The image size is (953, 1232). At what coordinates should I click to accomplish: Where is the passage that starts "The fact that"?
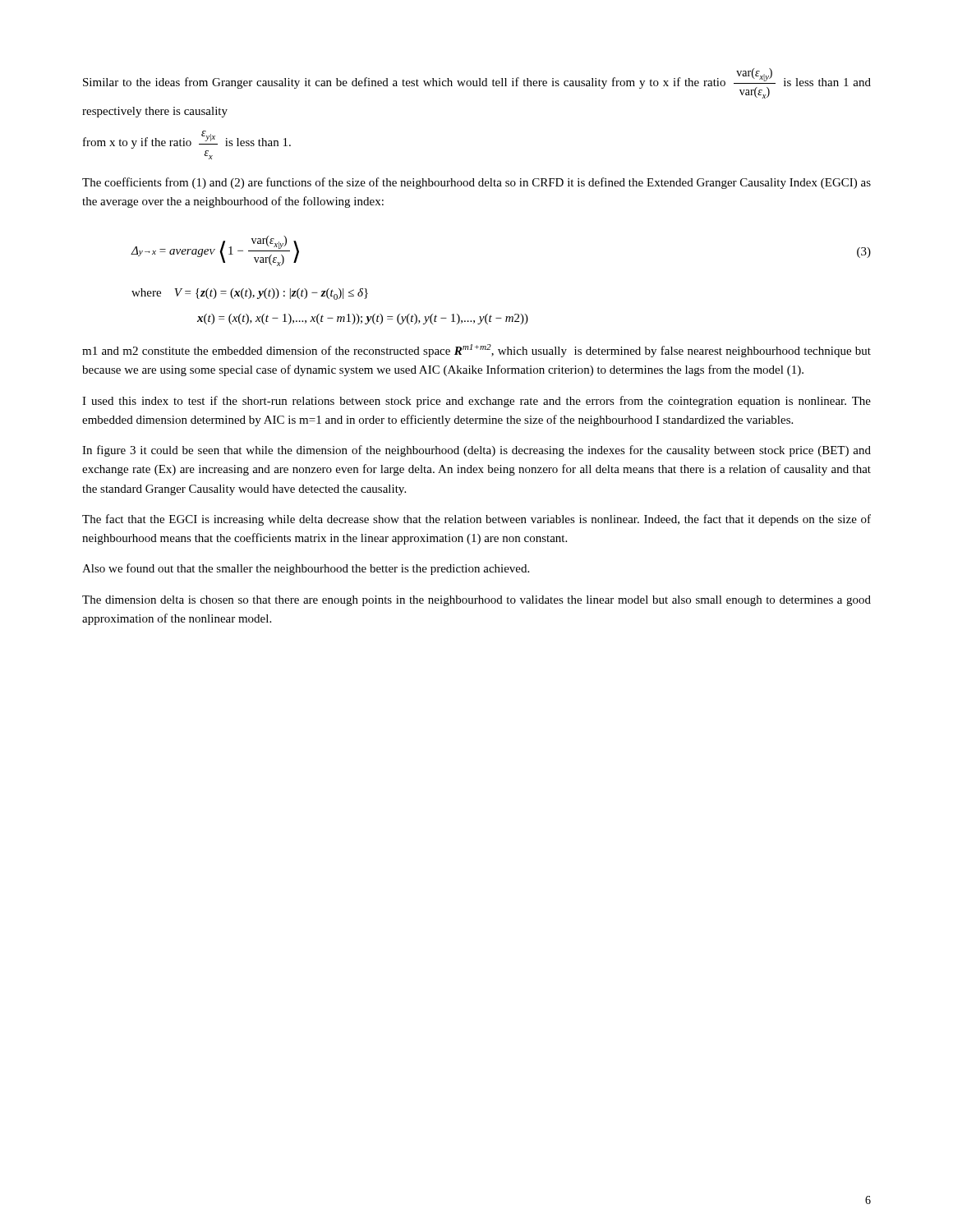click(476, 529)
